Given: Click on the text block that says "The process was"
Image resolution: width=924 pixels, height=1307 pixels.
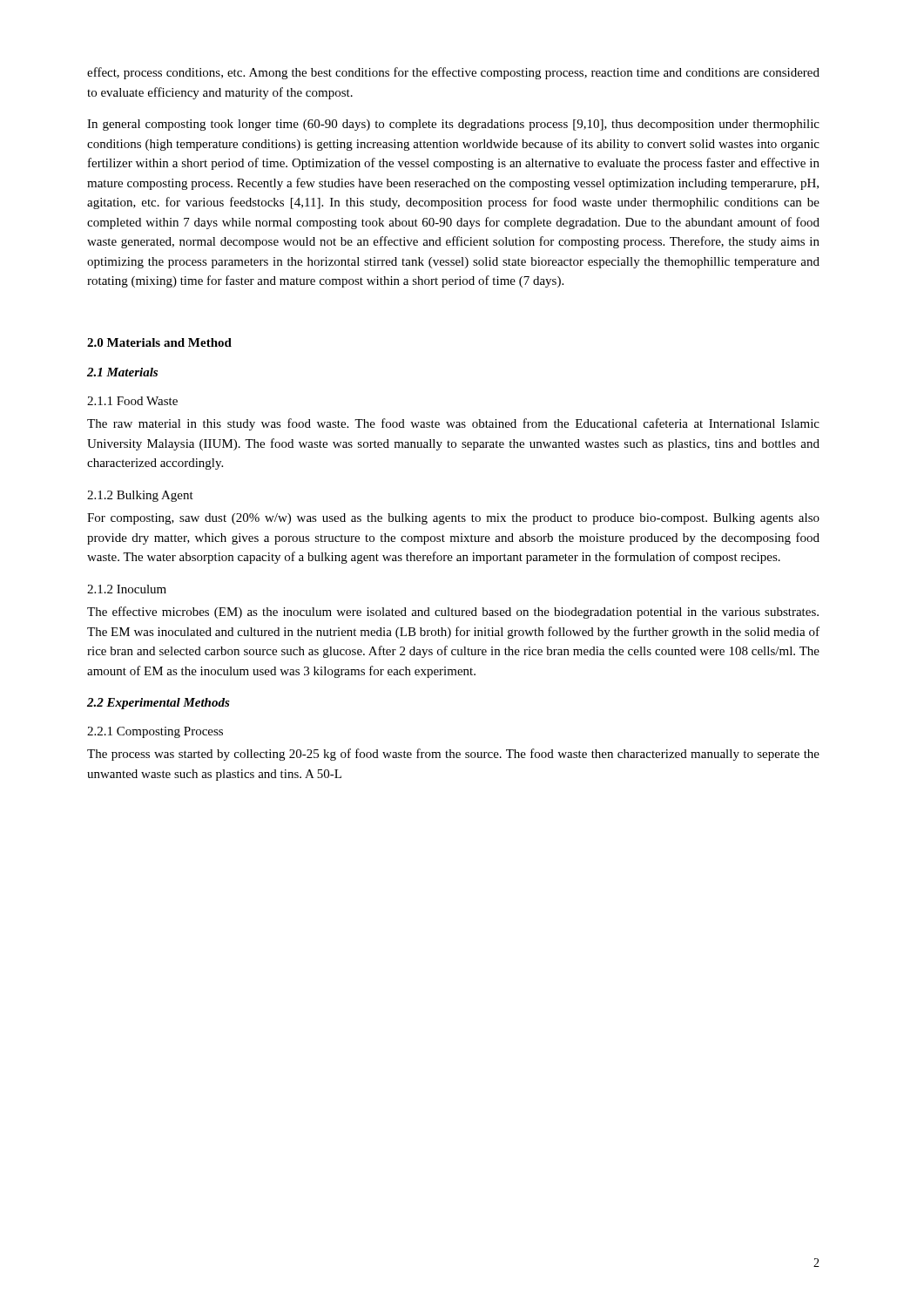Looking at the screenshot, I should tap(453, 764).
